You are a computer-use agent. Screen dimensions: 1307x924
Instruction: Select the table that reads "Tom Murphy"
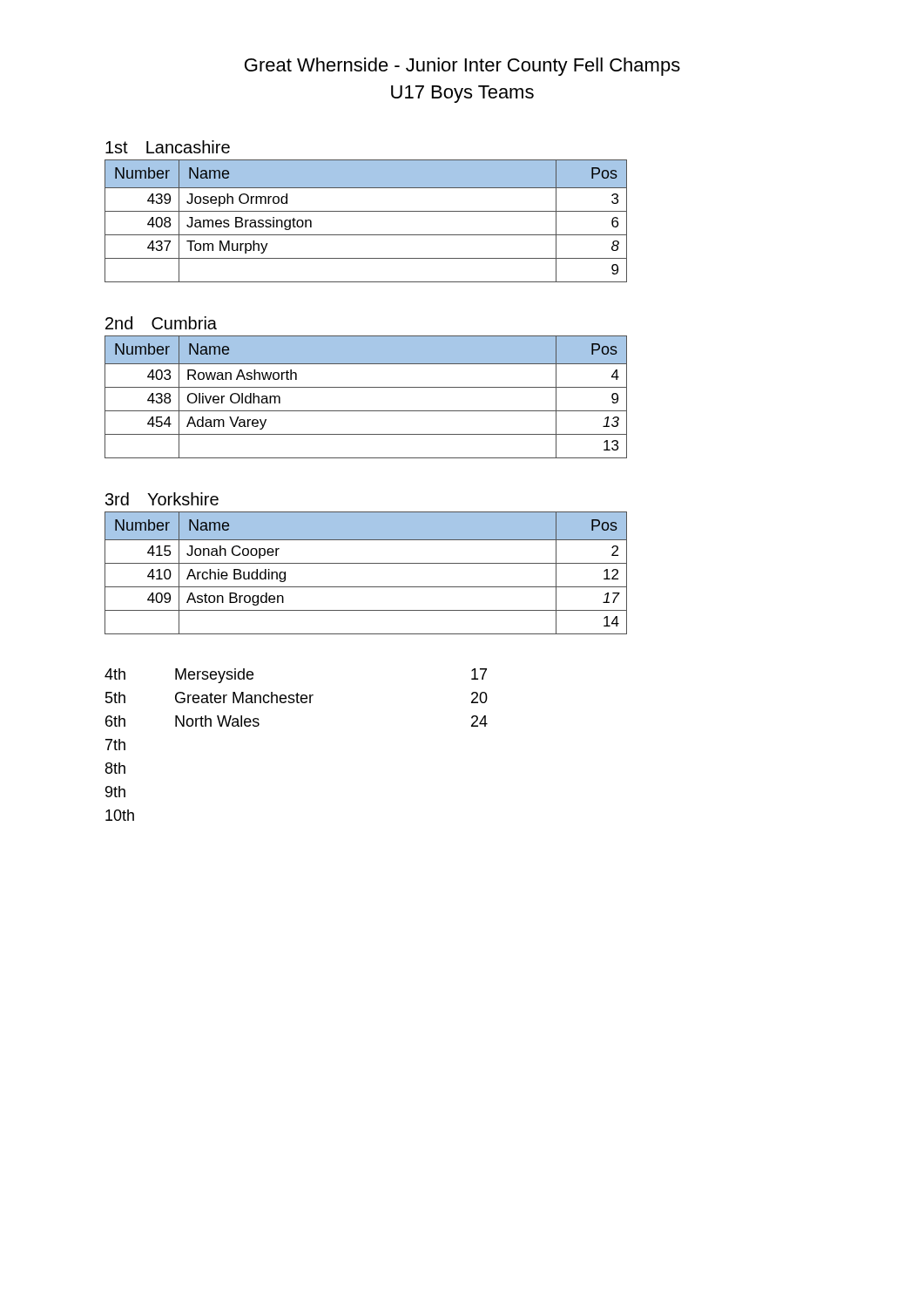[462, 220]
